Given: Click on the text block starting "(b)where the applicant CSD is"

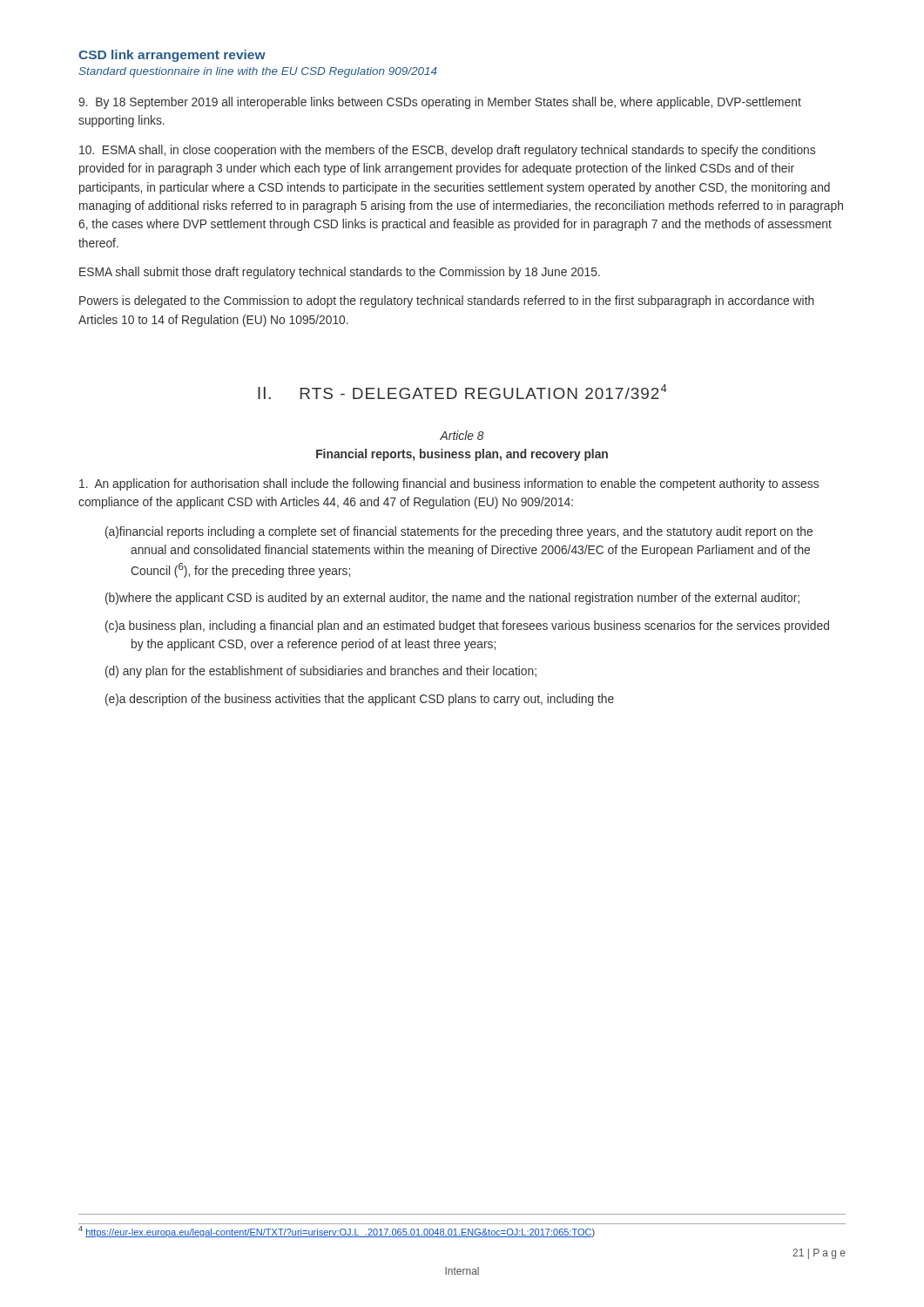Looking at the screenshot, I should tap(452, 598).
